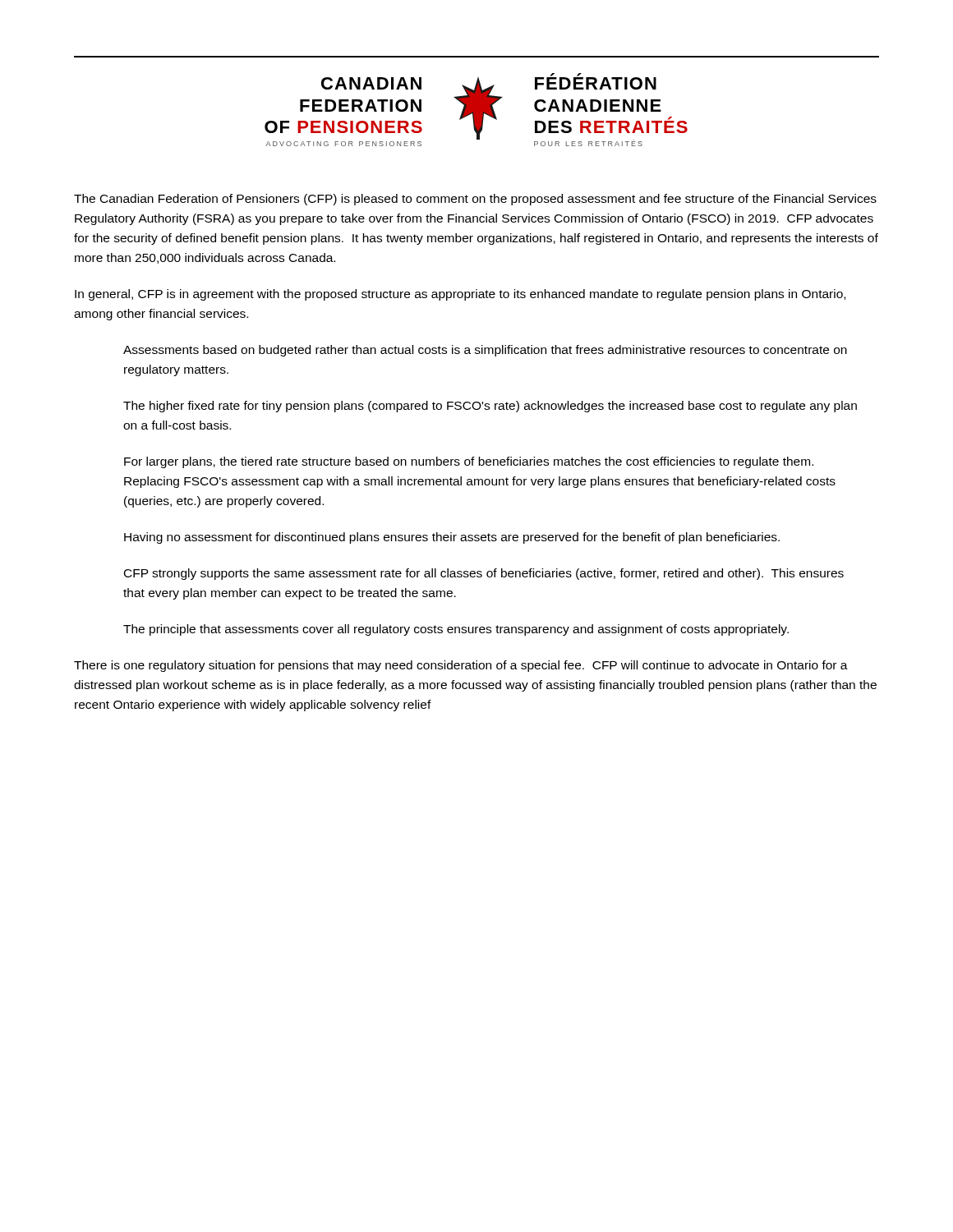Image resolution: width=953 pixels, height=1232 pixels.
Task: Click the passage that begins "Assessments based on budgeted rather"
Action: tap(485, 359)
